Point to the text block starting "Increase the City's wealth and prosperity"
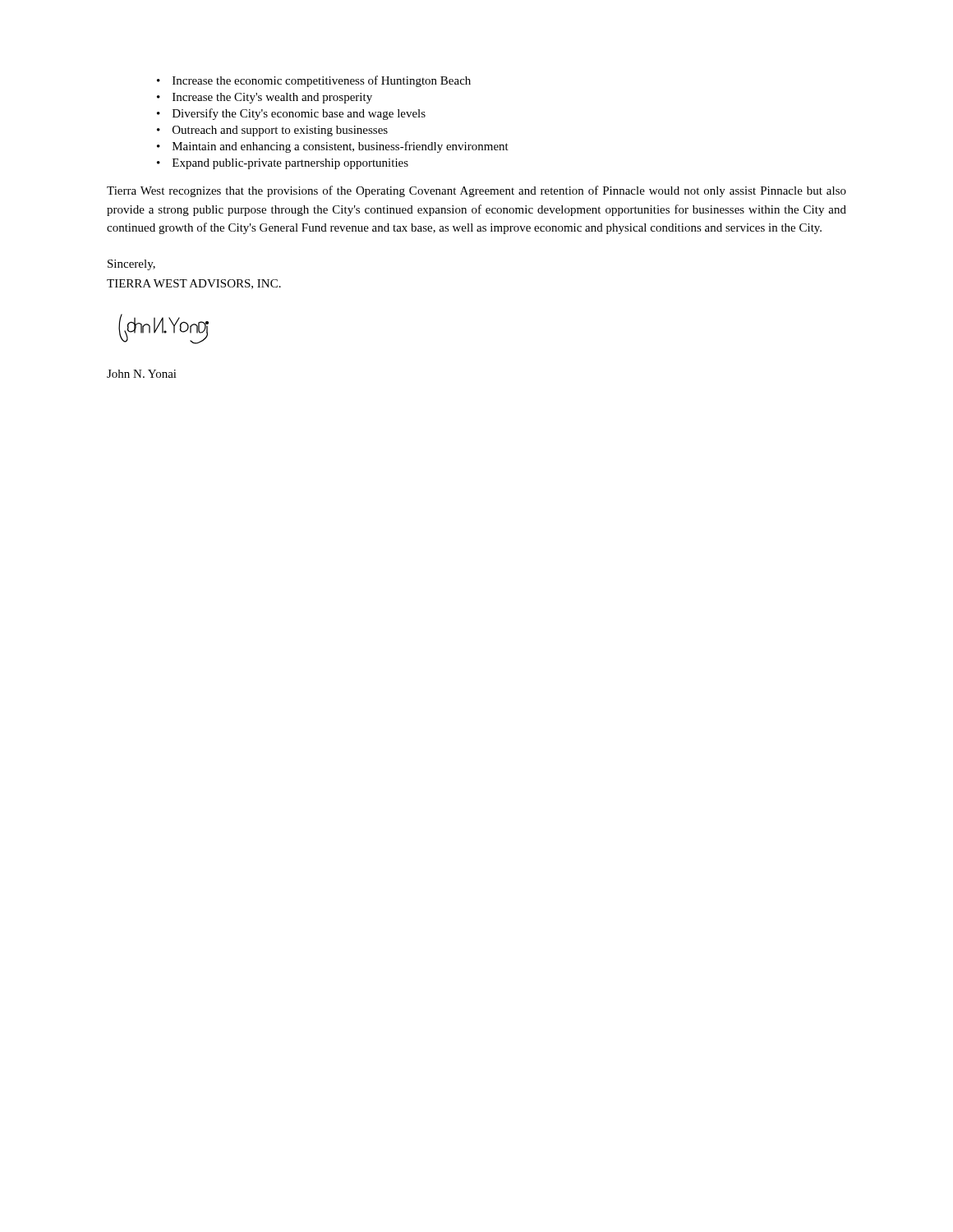Screen dimensions: 1232x953 click(265, 98)
